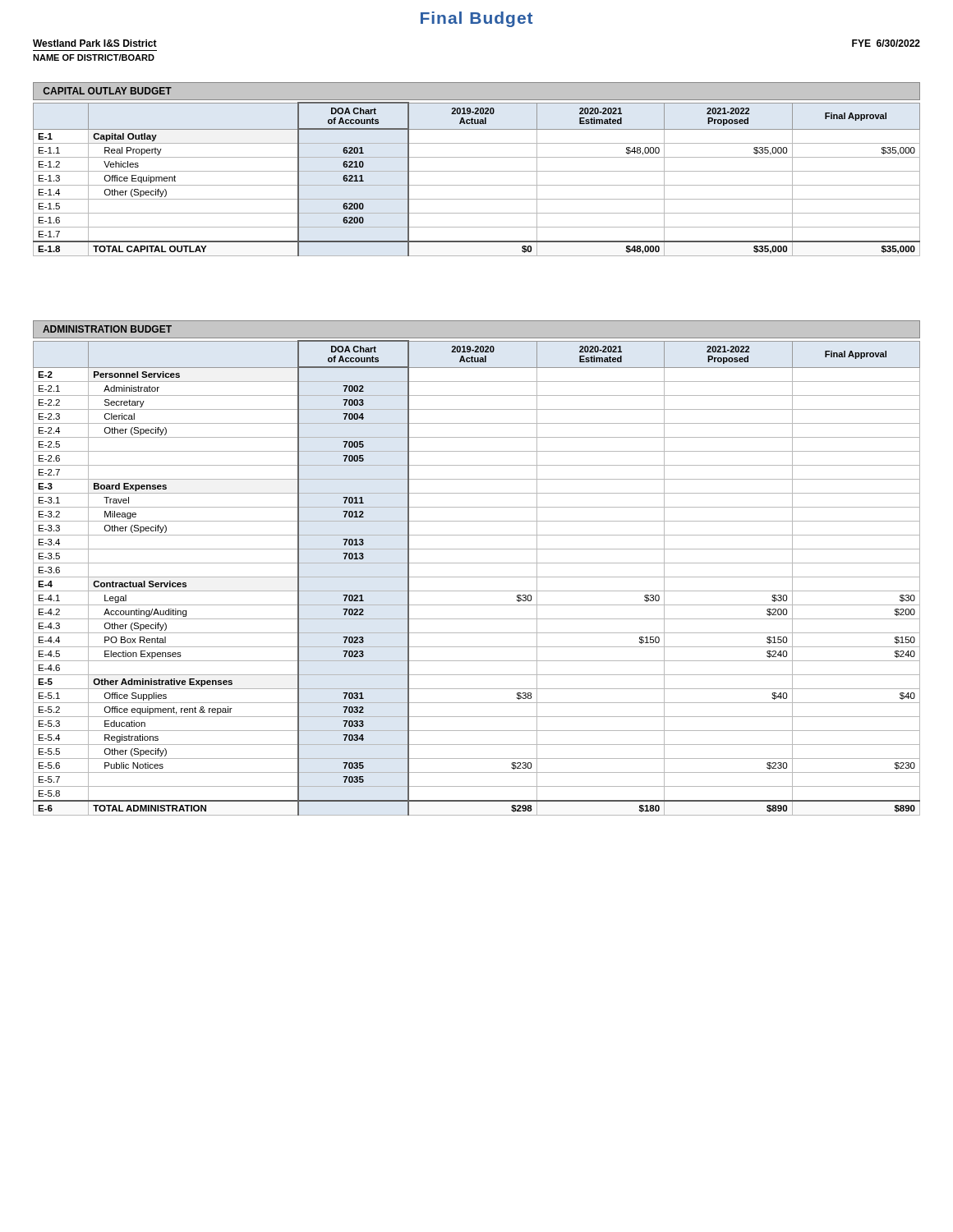Viewport: 953px width, 1232px height.
Task: Find the text with the text "FYE 6/30/2022"
Action: 886,44
